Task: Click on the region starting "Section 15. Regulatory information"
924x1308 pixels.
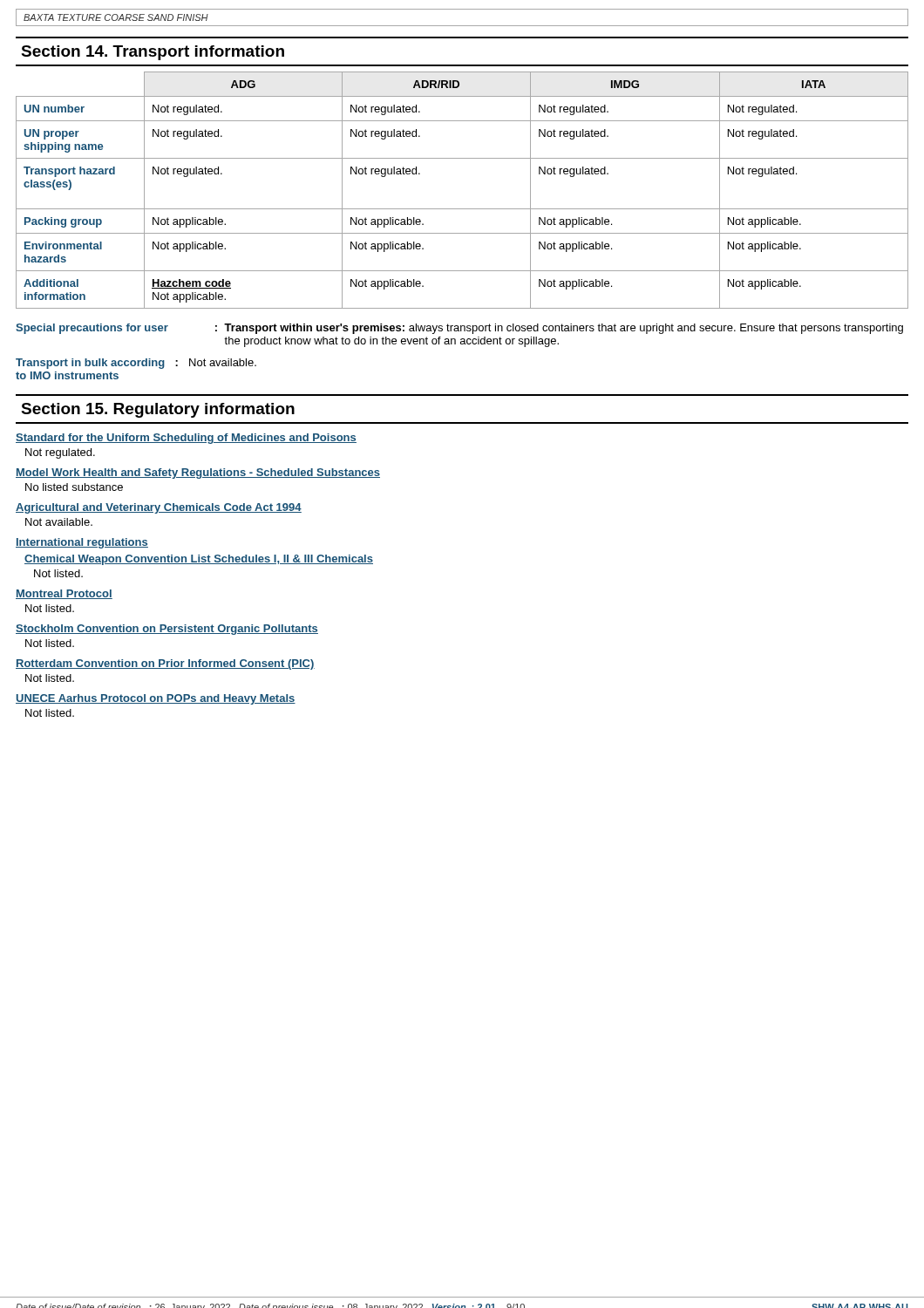Action: point(158,410)
